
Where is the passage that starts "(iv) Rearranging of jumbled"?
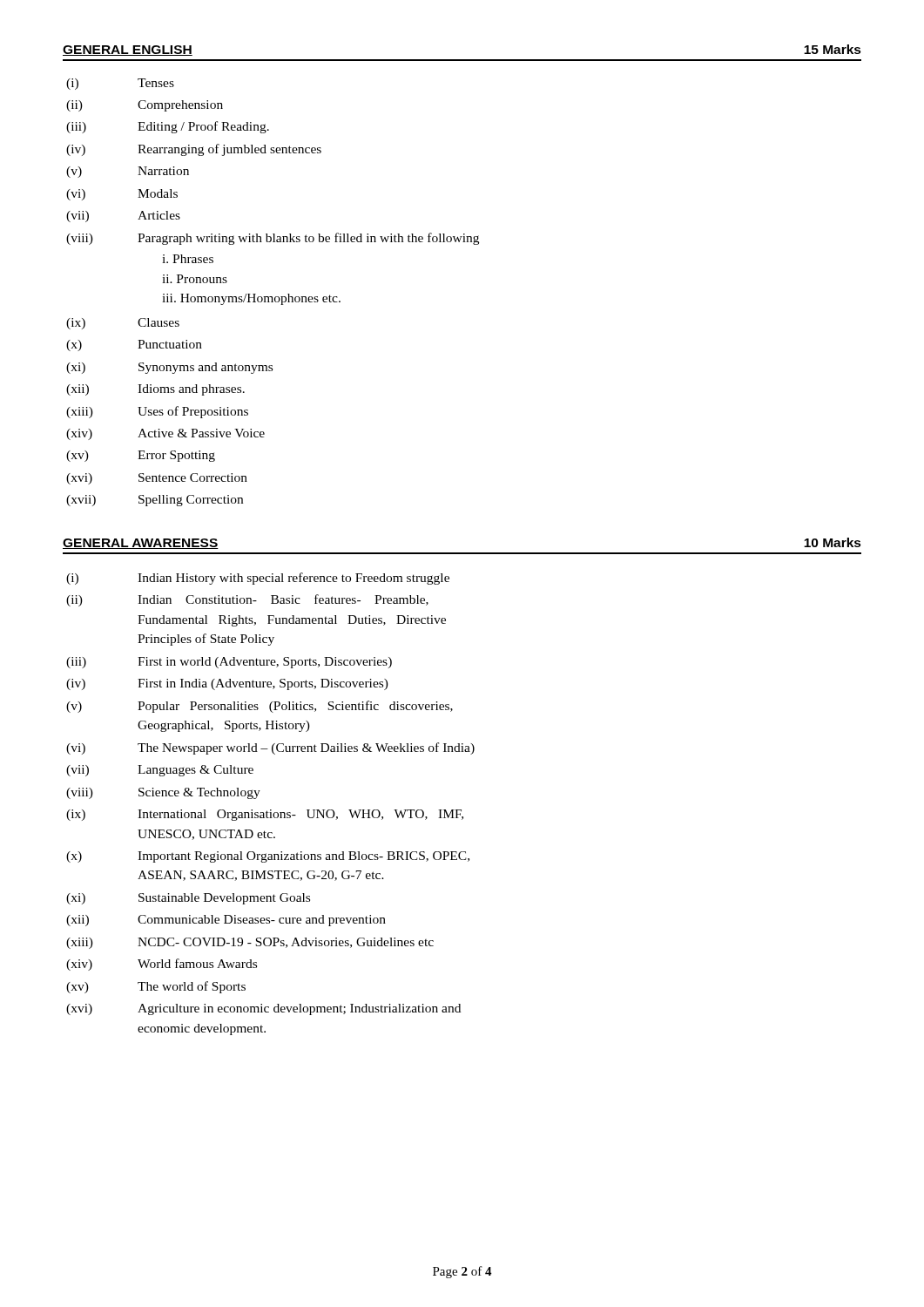point(194,150)
